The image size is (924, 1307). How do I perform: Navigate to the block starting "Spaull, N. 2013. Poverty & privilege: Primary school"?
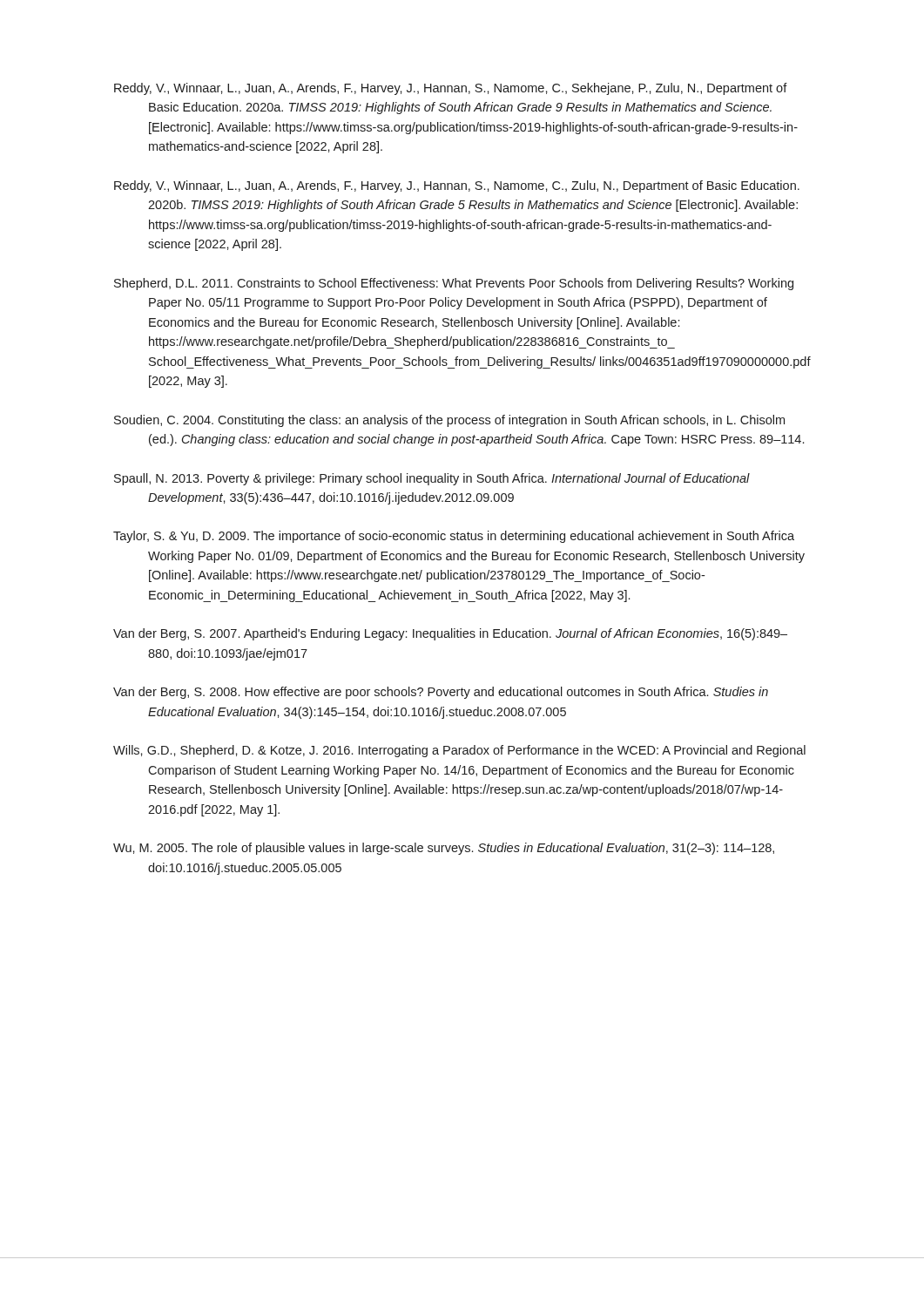pos(431,488)
